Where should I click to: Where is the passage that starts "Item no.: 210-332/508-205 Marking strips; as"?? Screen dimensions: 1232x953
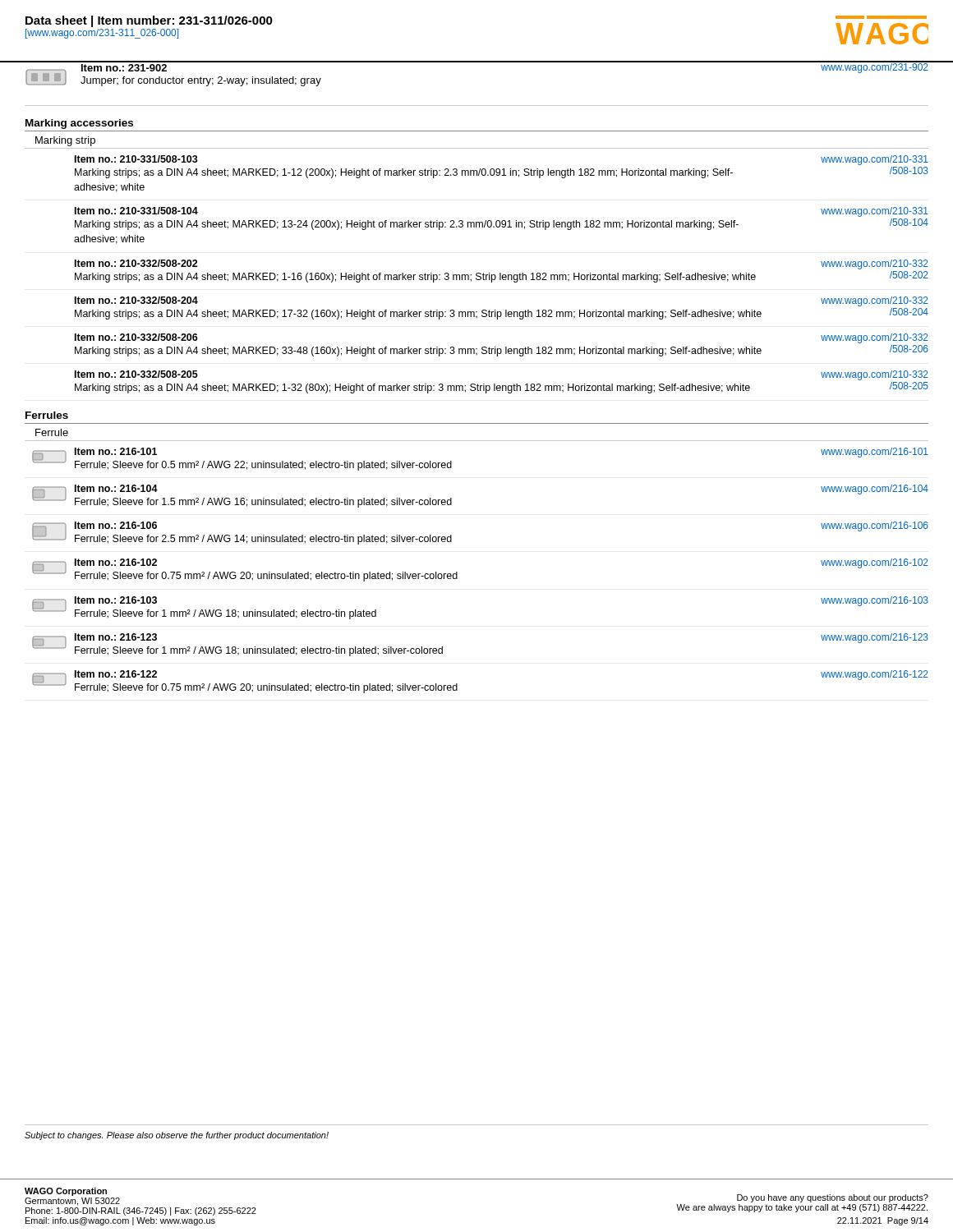pyautogui.click(x=501, y=382)
